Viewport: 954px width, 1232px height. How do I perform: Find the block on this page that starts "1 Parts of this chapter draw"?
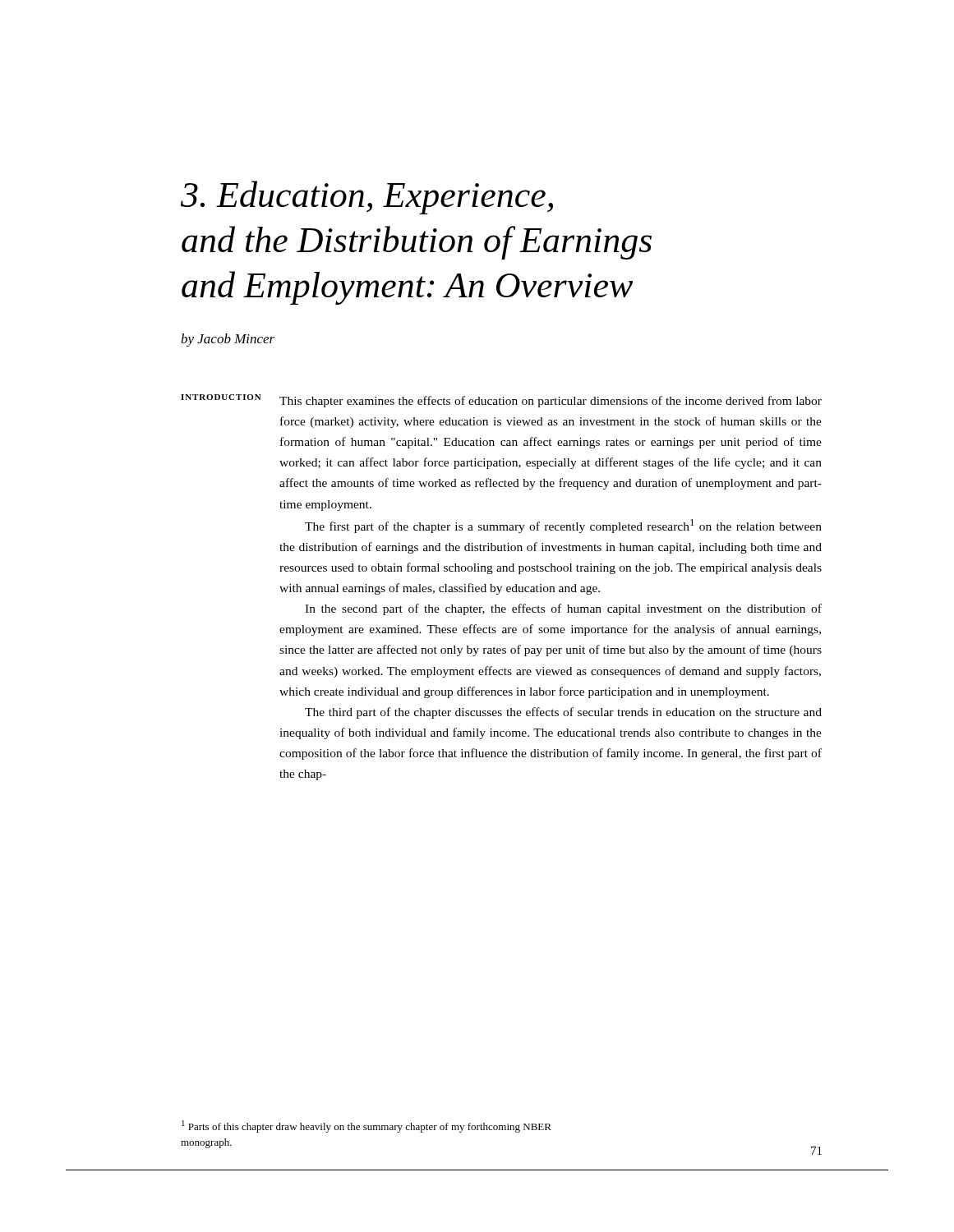tap(386, 1134)
